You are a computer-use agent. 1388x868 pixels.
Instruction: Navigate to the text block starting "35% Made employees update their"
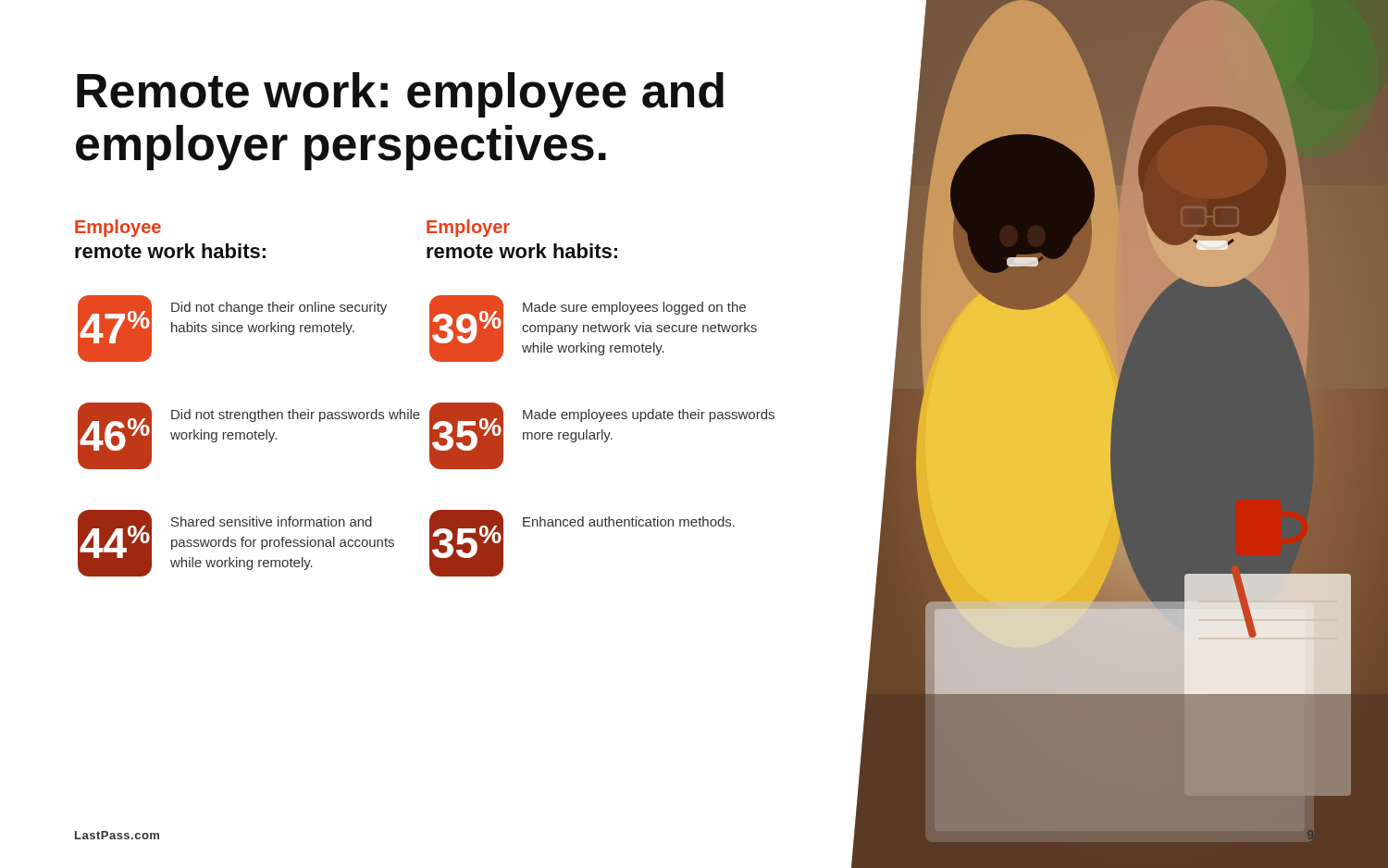(x=601, y=436)
